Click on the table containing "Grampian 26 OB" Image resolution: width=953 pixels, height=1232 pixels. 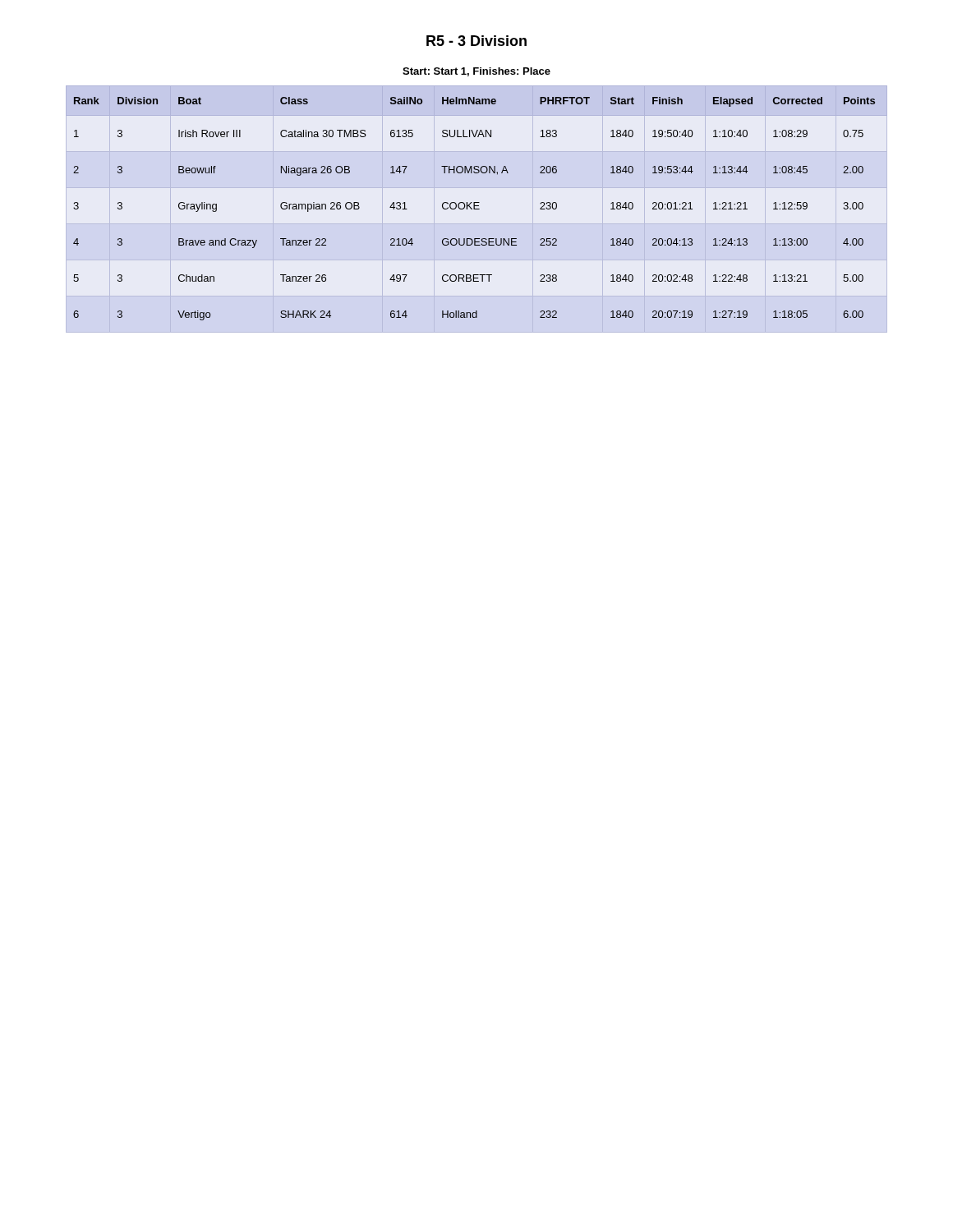(x=476, y=209)
